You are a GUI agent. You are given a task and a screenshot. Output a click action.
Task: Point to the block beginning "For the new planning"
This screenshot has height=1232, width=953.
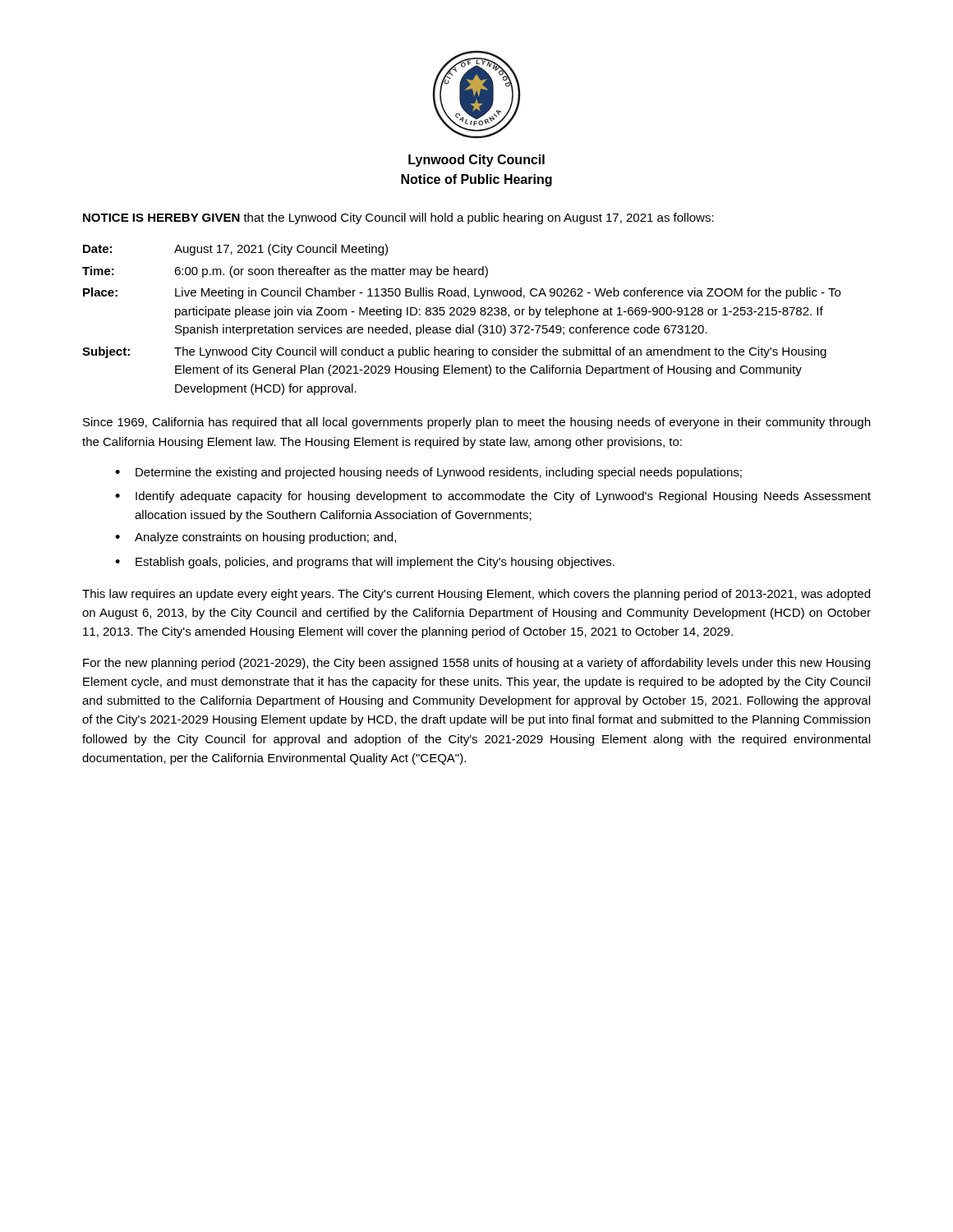pos(476,710)
